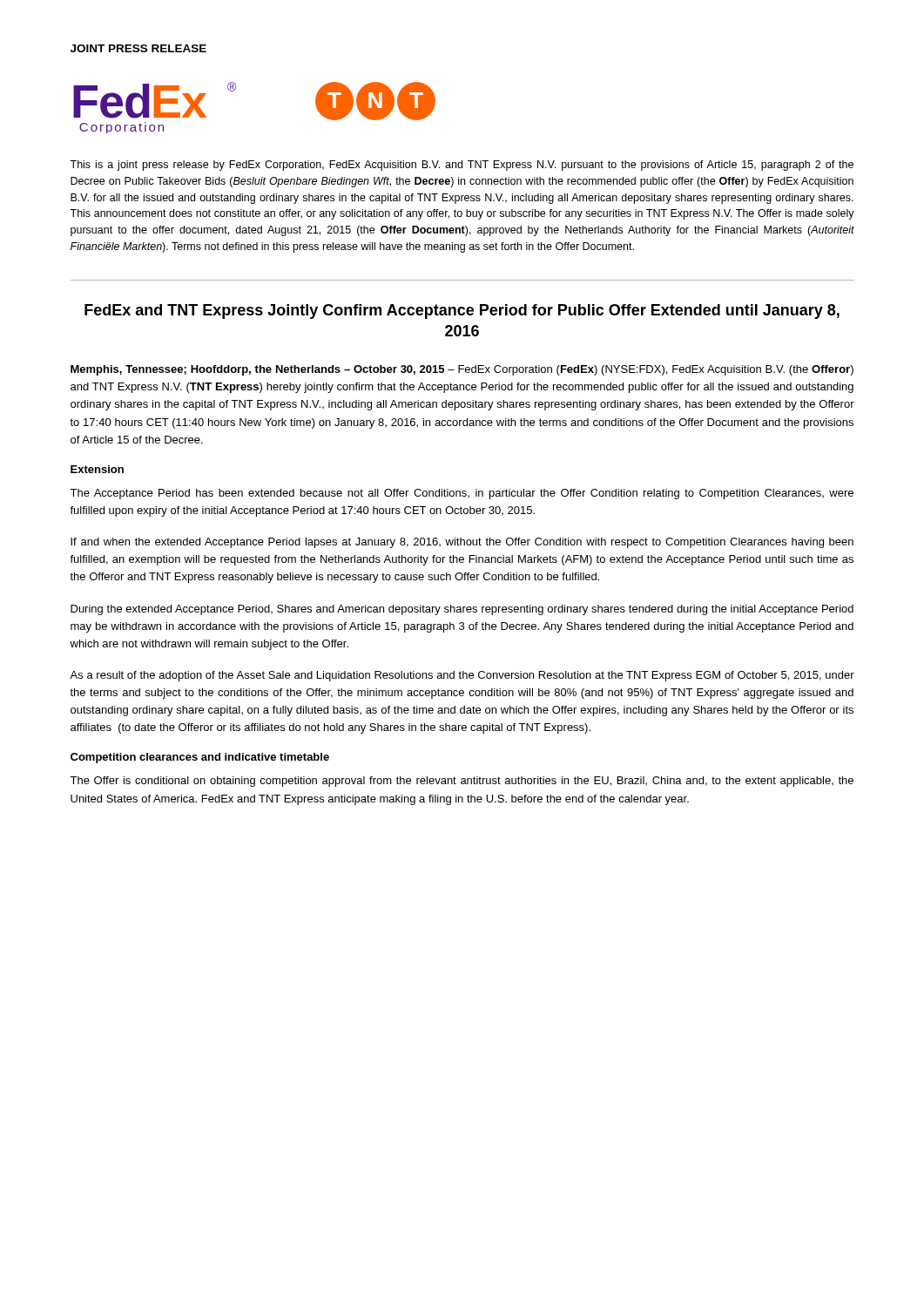The height and width of the screenshot is (1307, 924).
Task: Locate the block of text that opens with "If and when the extended Acceptance Period lapses"
Action: click(462, 559)
